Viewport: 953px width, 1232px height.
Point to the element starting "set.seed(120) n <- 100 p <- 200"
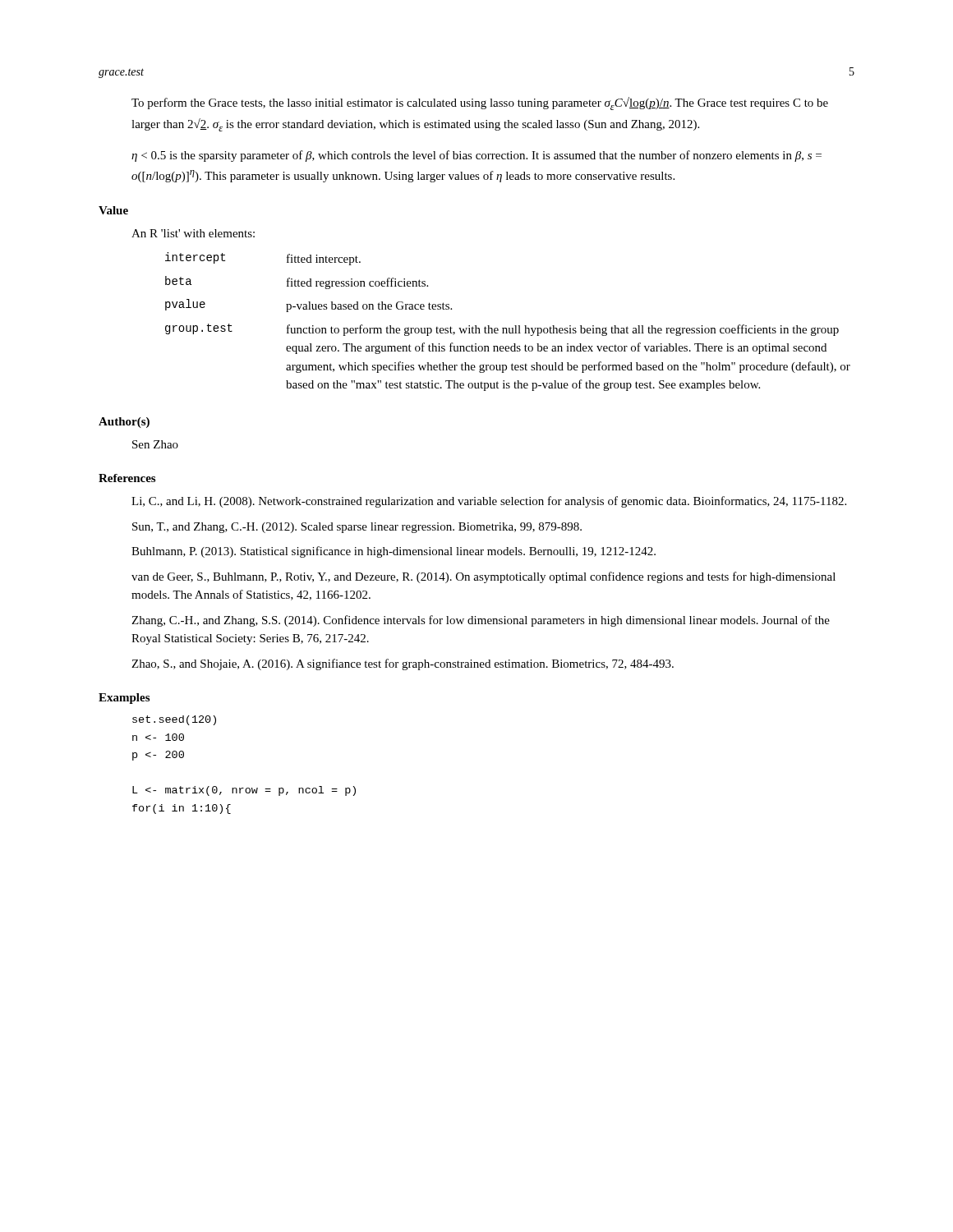[x=174, y=720]
